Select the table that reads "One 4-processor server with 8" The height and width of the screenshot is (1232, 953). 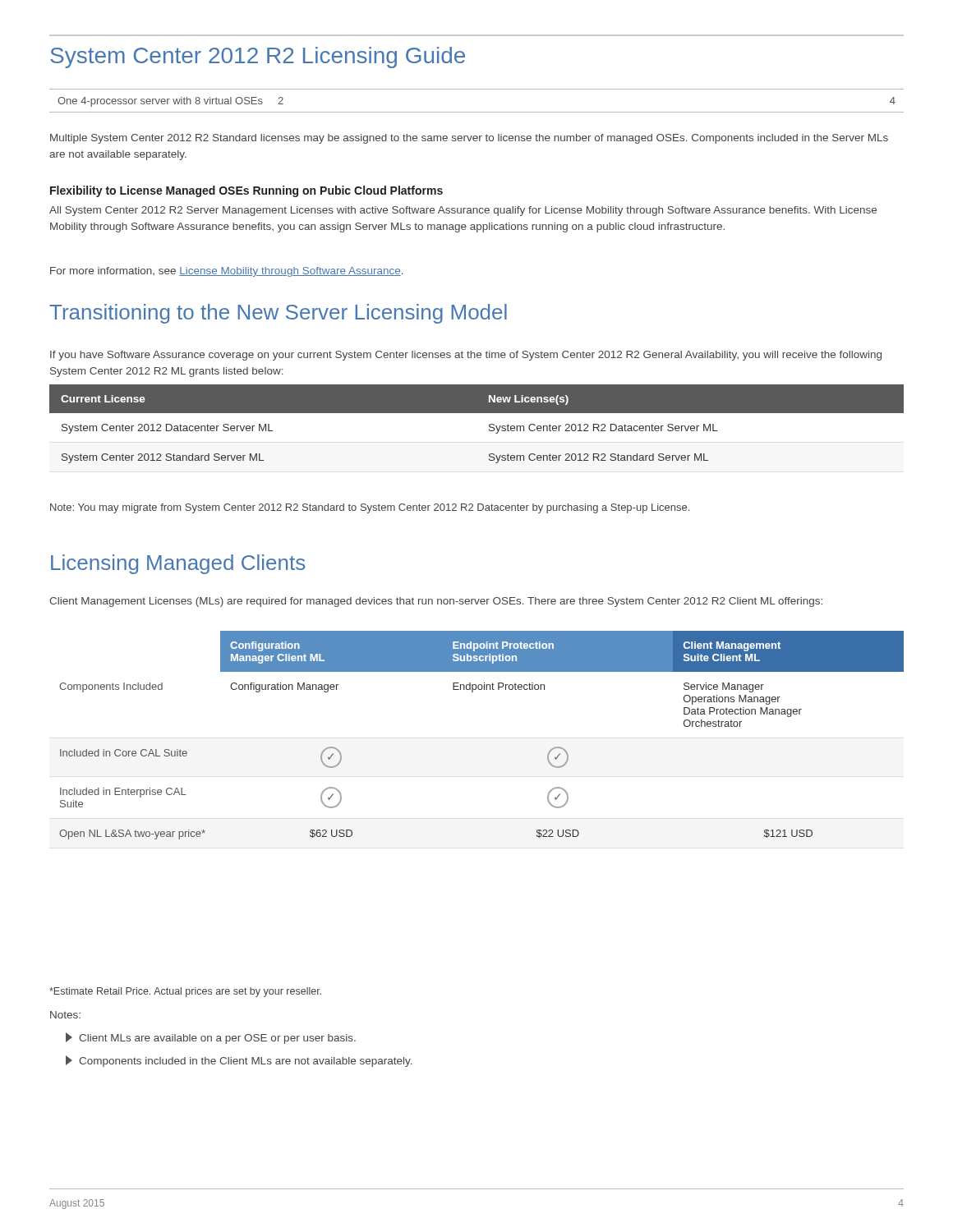(x=476, y=101)
